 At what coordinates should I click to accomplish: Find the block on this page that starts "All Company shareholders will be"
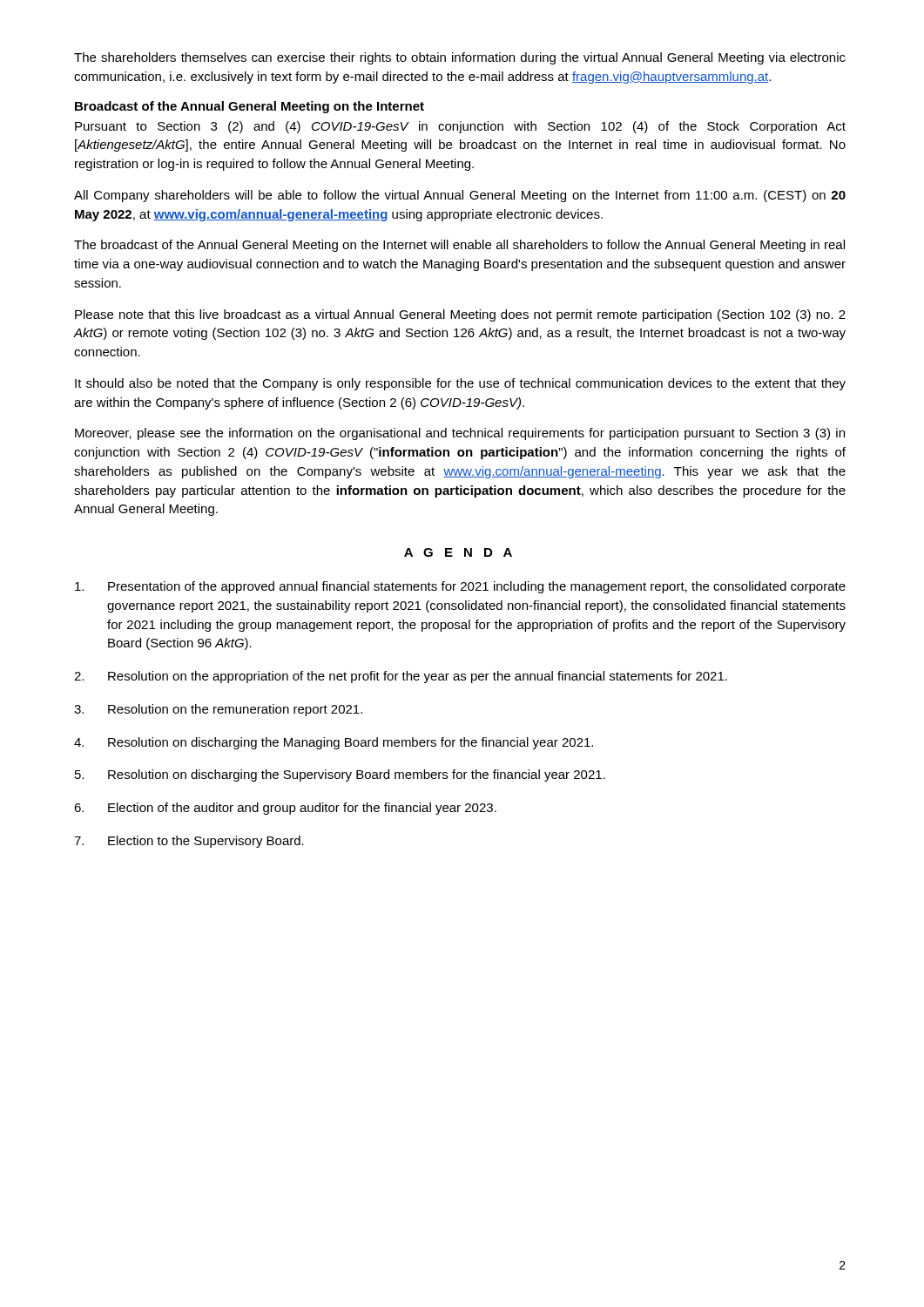[460, 204]
